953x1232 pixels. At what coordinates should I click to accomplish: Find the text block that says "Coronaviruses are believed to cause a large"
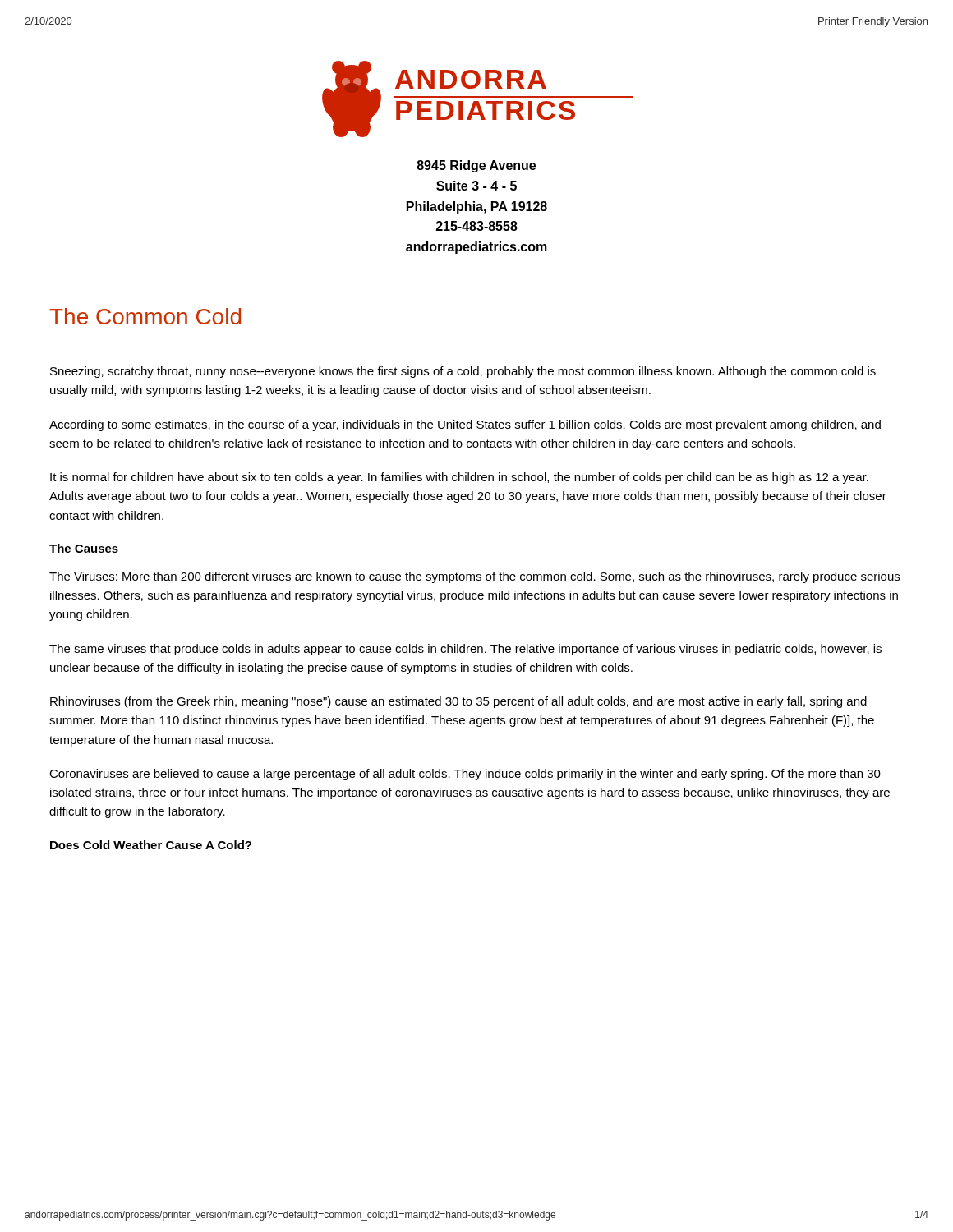[470, 792]
